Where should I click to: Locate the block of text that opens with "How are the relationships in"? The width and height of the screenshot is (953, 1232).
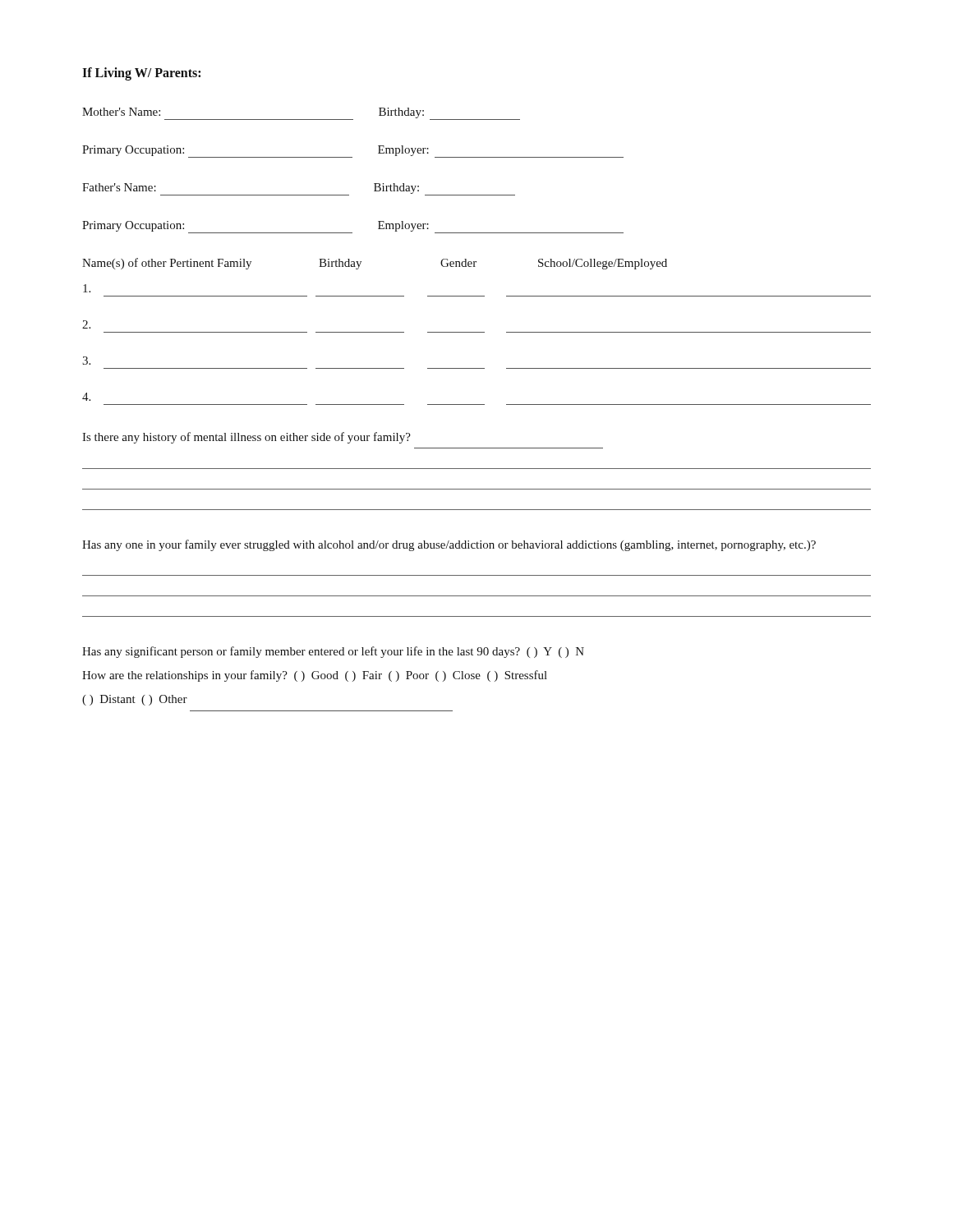click(x=315, y=675)
